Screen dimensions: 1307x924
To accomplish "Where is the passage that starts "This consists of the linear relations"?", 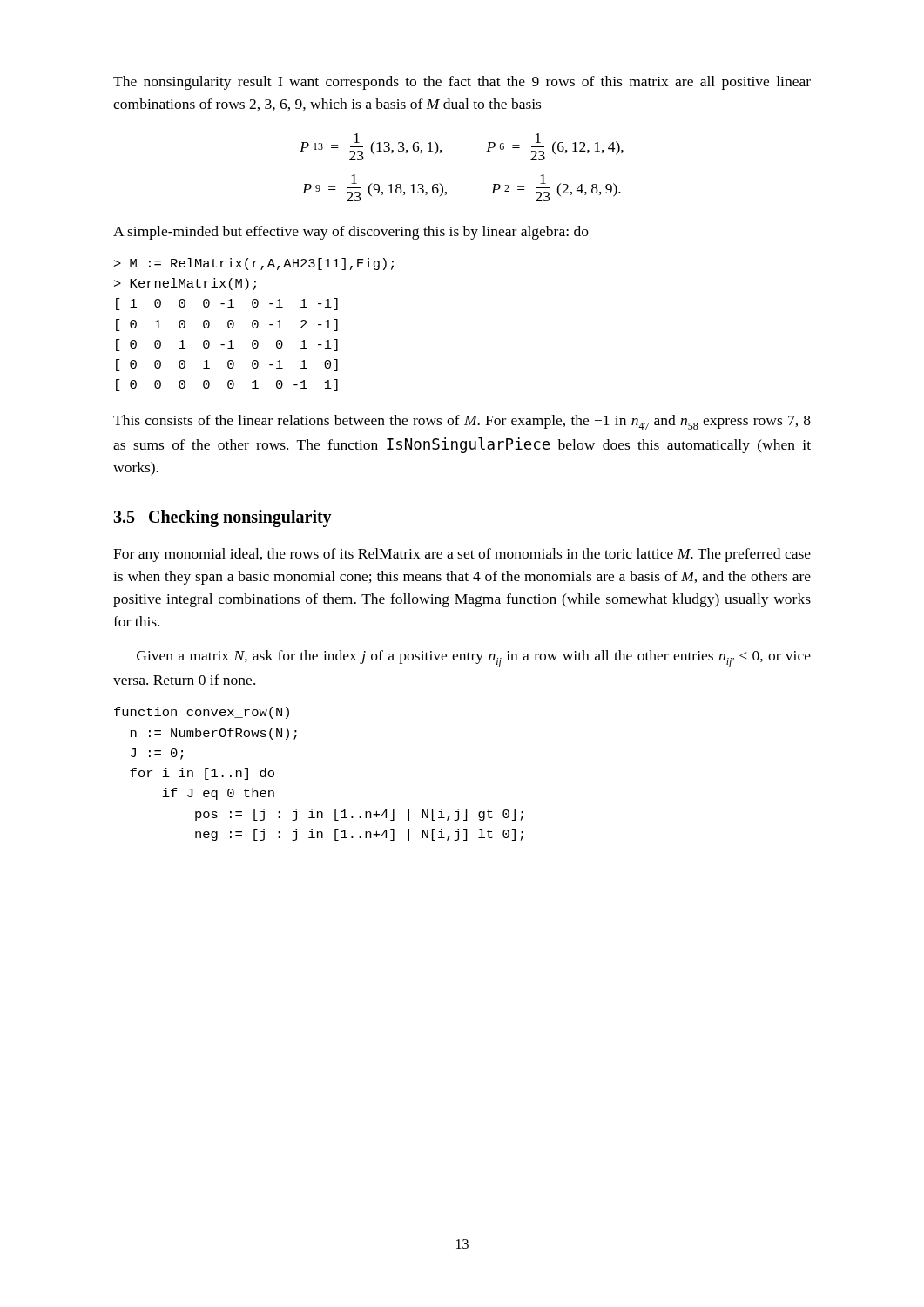I will coord(462,443).
